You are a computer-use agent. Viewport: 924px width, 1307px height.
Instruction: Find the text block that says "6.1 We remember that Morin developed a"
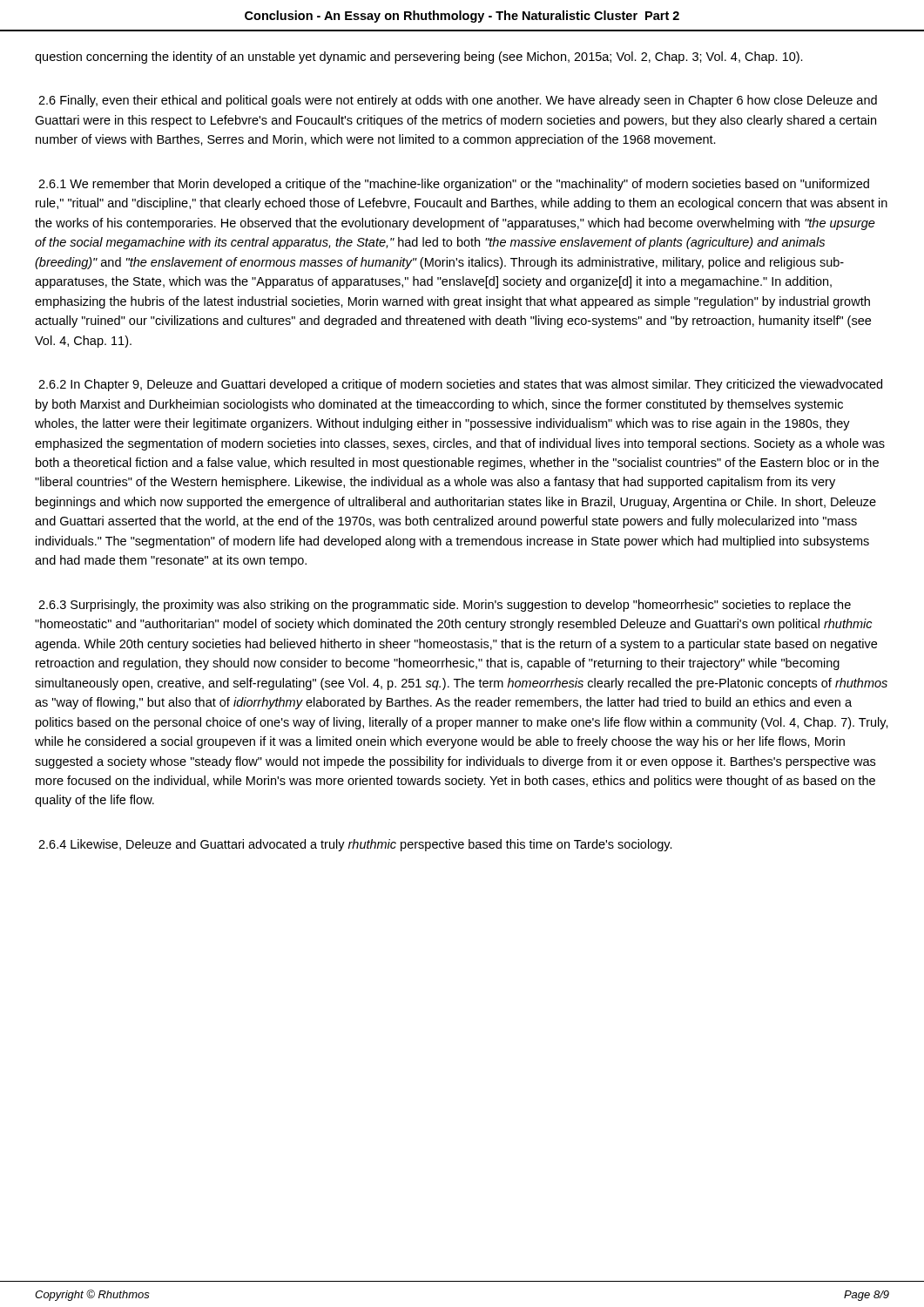pyautogui.click(x=461, y=262)
